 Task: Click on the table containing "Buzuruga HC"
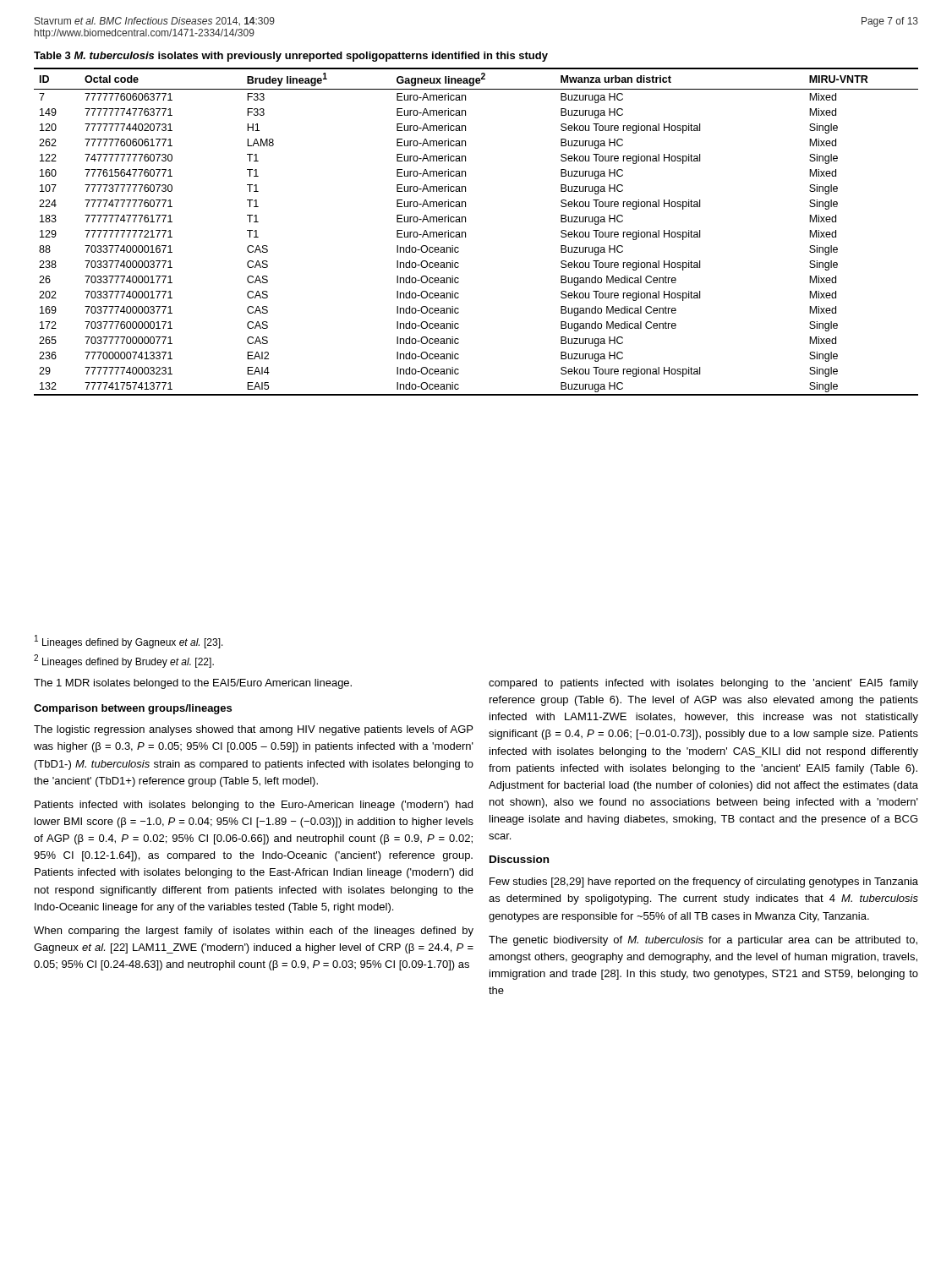coord(476,232)
